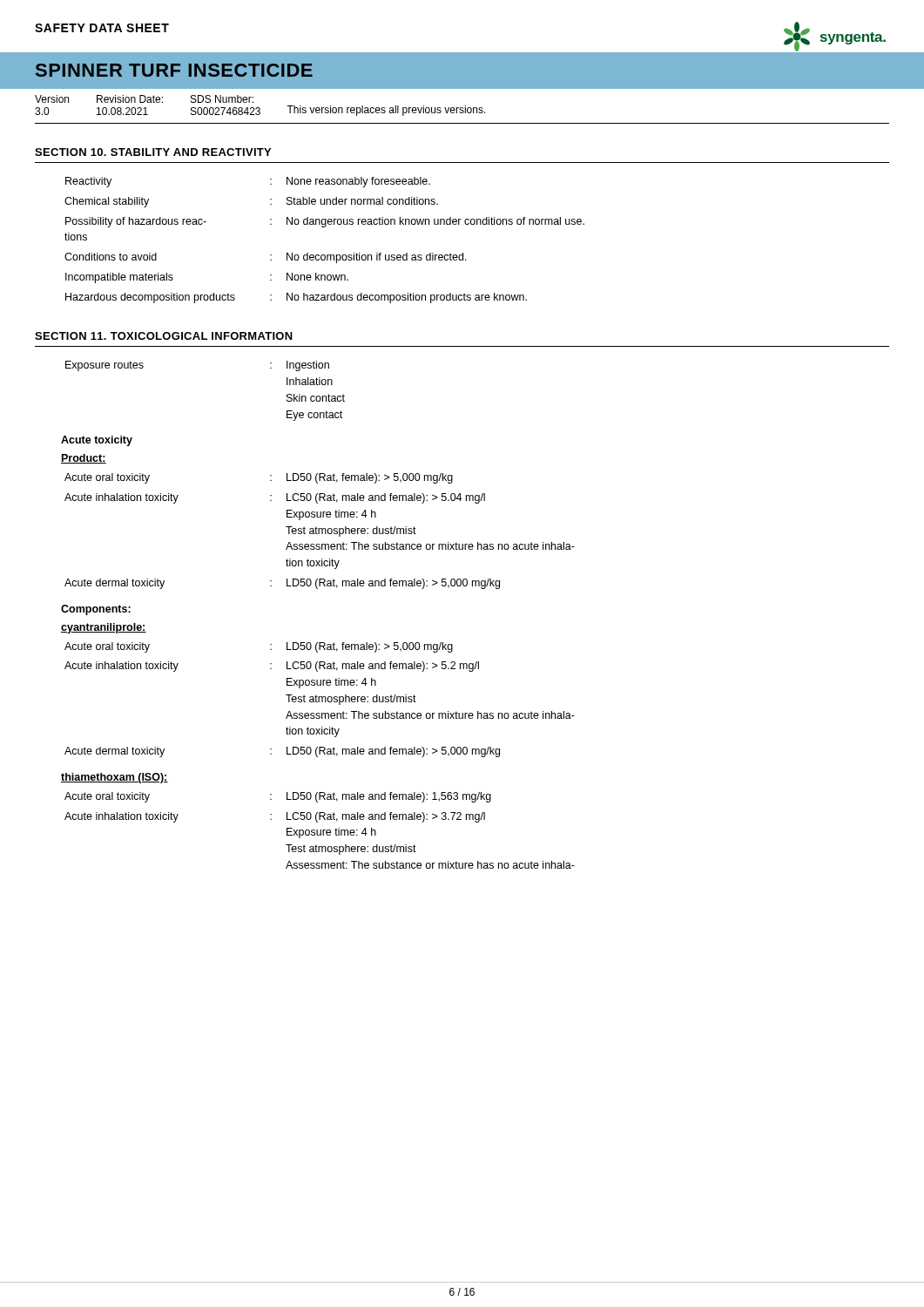Find the block starting "Acute toxicity"
924x1307 pixels.
(97, 440)
